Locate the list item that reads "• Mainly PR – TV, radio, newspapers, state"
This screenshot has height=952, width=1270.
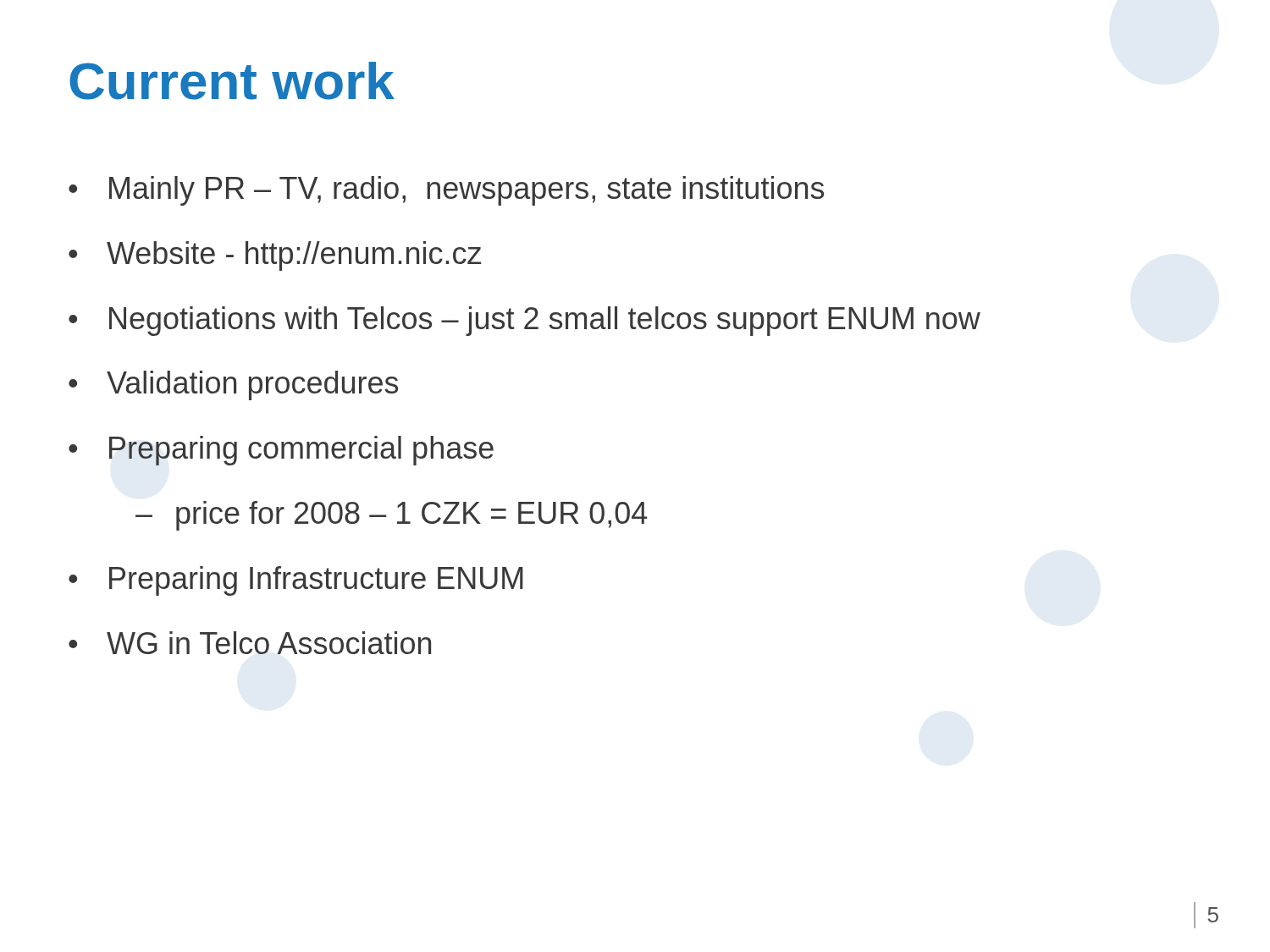pos(446,189)
